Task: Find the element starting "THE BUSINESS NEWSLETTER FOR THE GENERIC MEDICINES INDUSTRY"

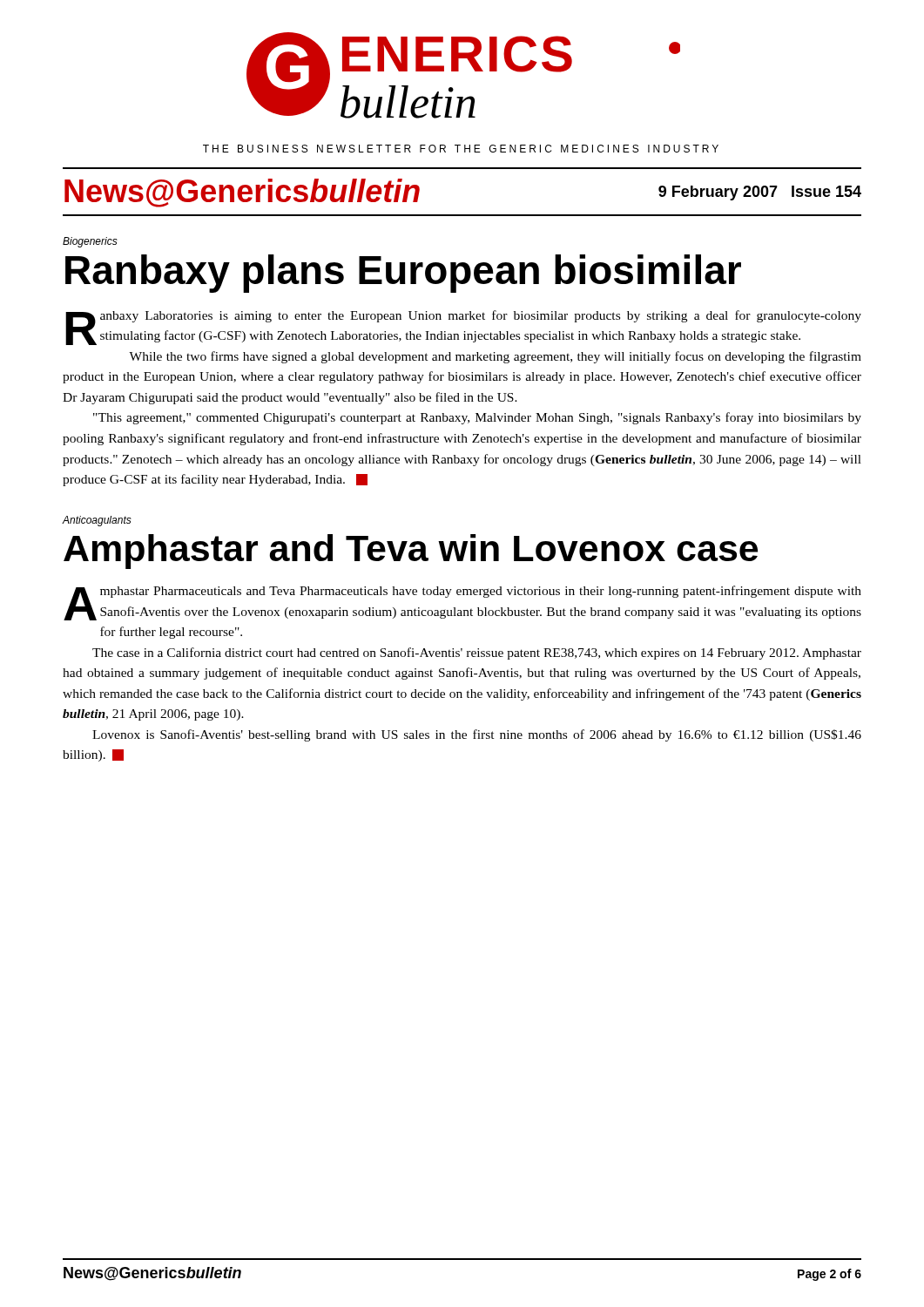Action: click(462, 149)
